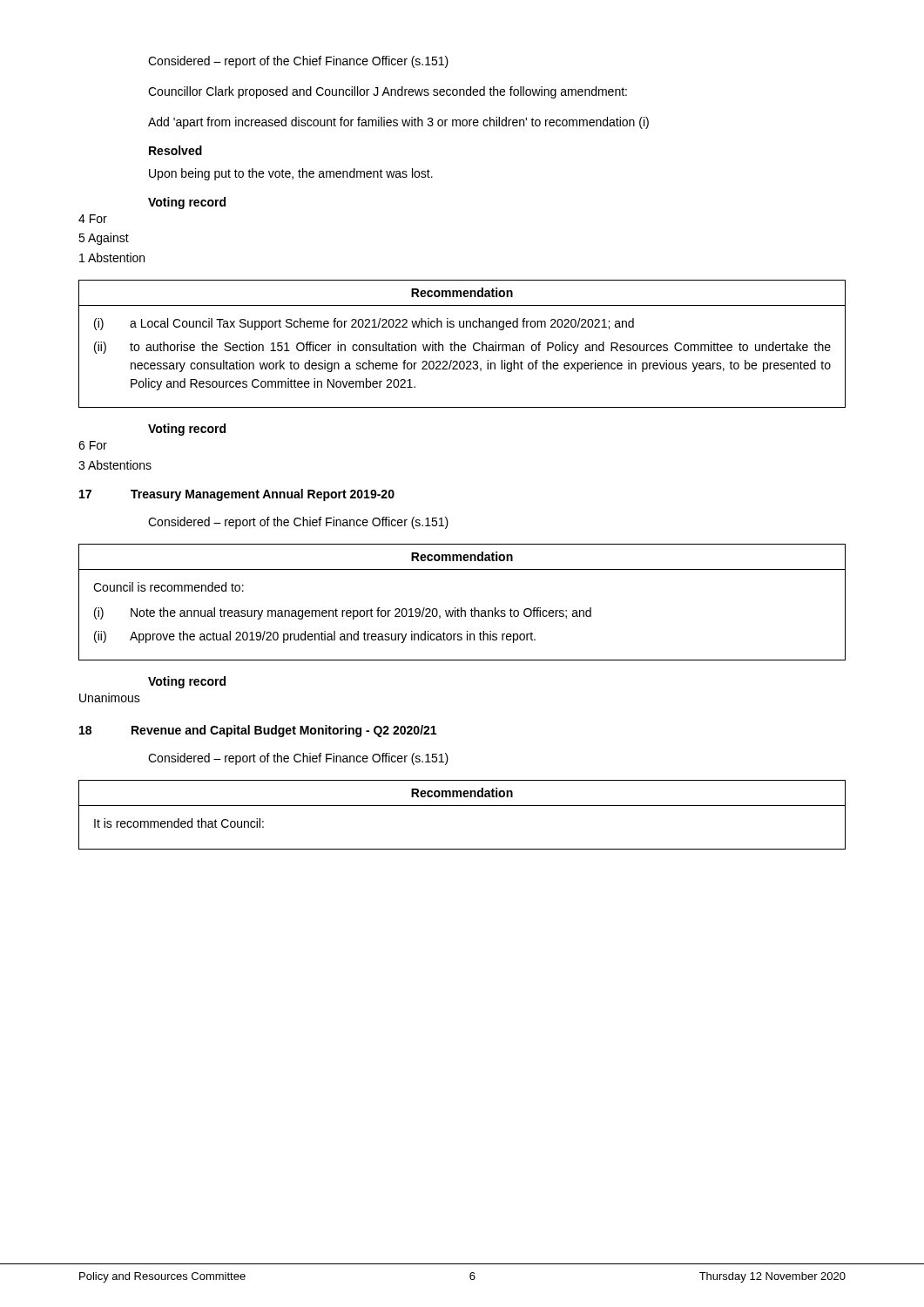Find the text block starting "3 Abstentions"

[x=115, y=465]
